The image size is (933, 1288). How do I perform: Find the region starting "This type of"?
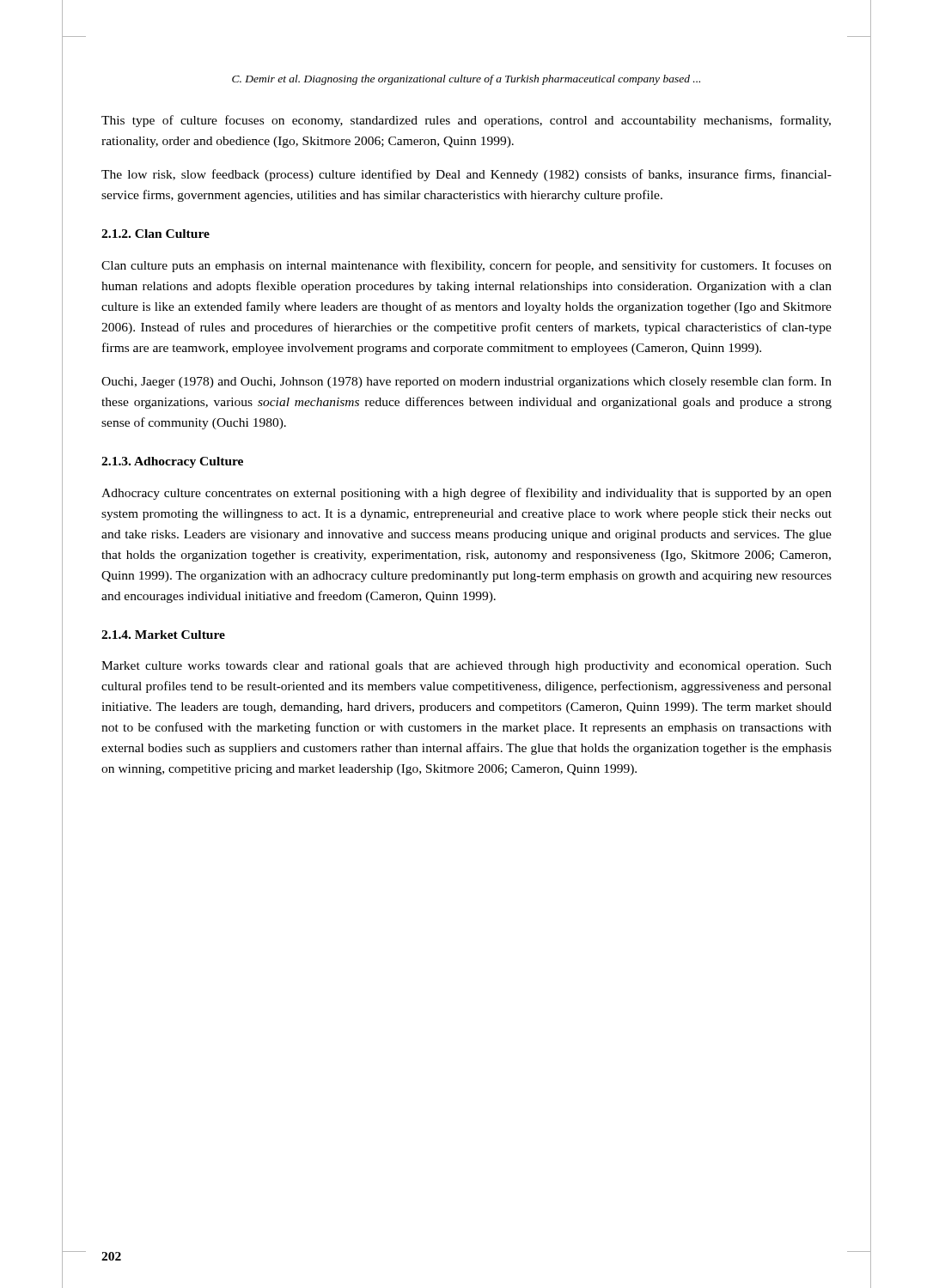click(x=466, y=130)
